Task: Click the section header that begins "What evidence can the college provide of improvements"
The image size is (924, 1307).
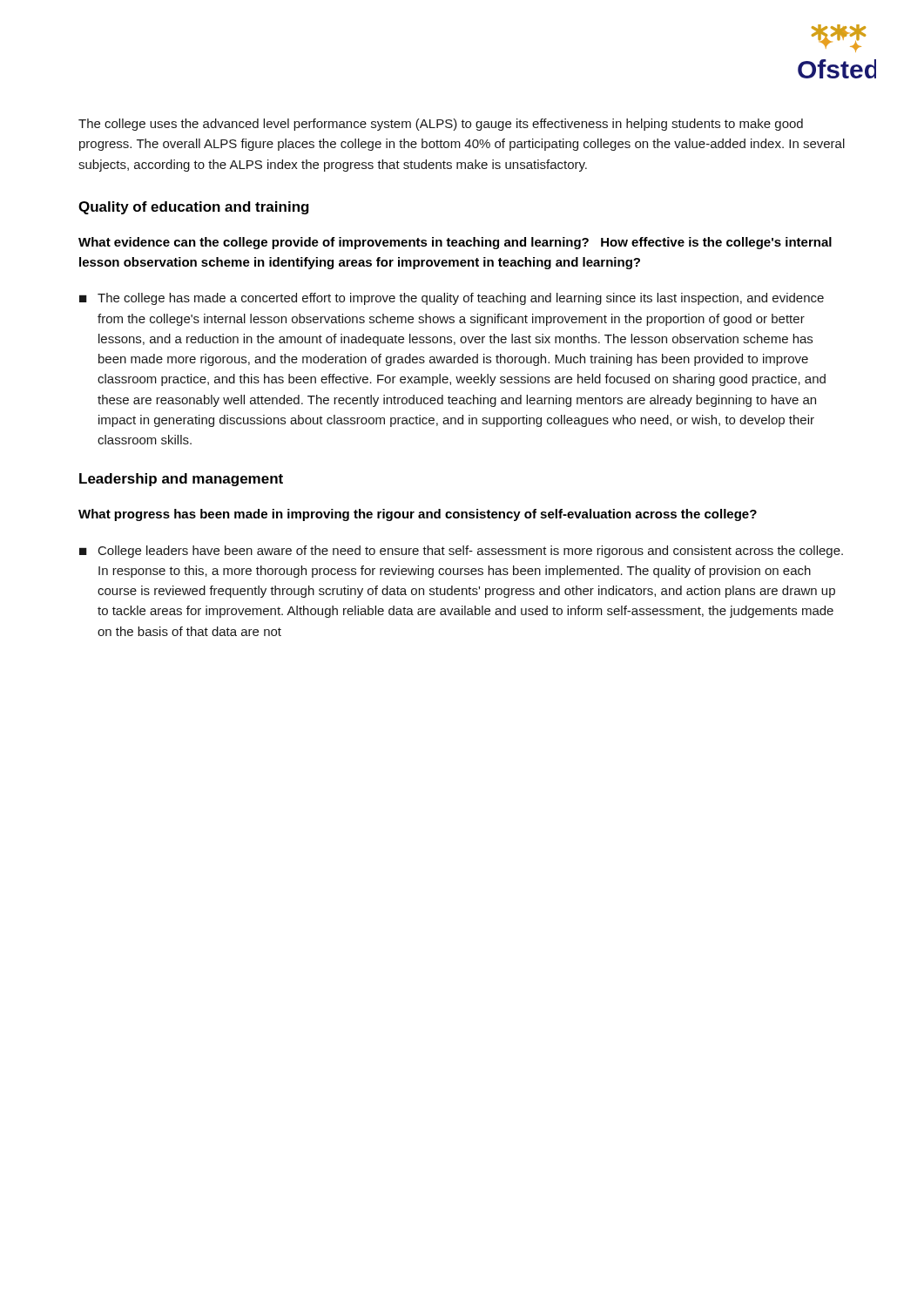Action: point(455,252)
